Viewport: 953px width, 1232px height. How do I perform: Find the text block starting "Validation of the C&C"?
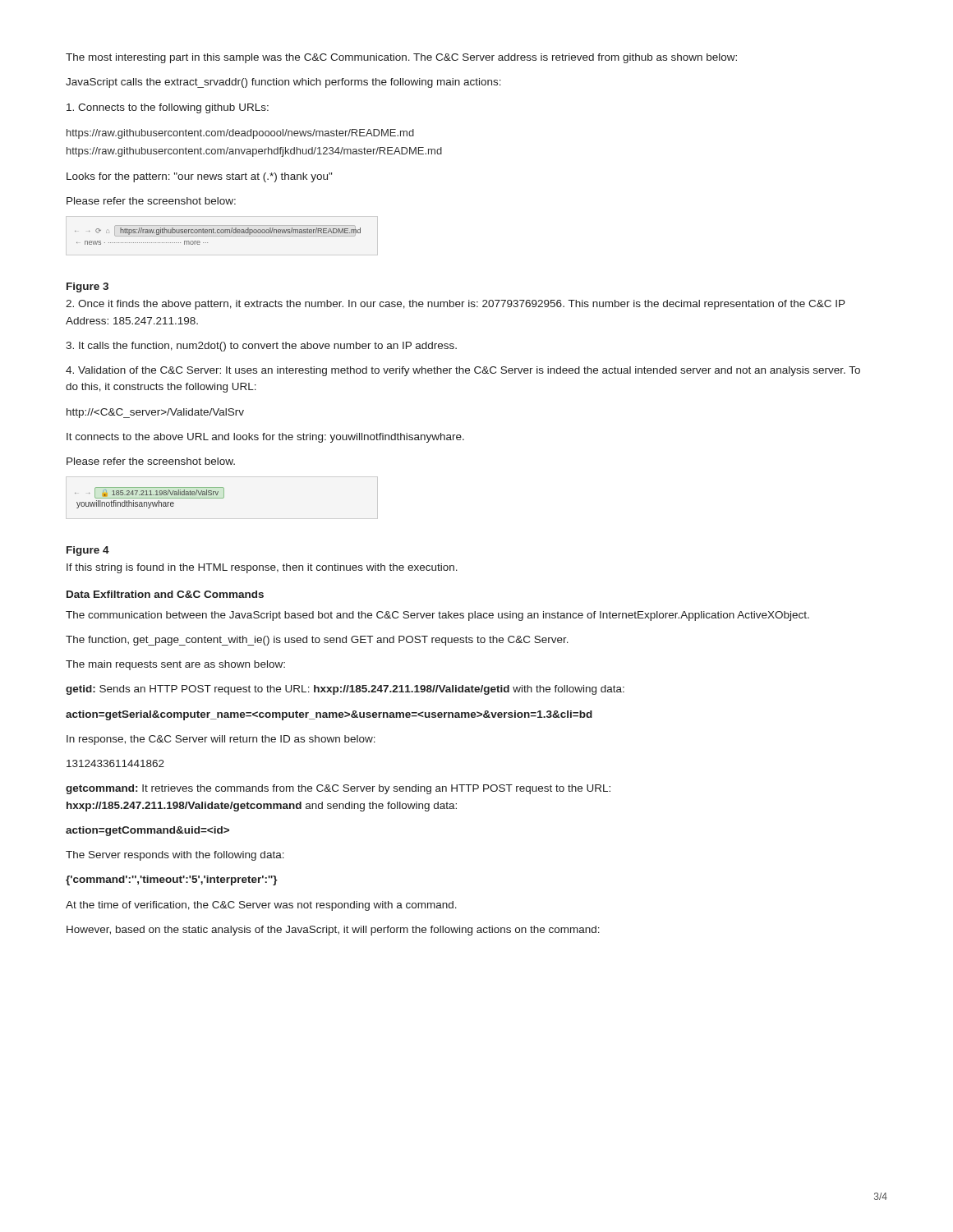click(463, 379)
